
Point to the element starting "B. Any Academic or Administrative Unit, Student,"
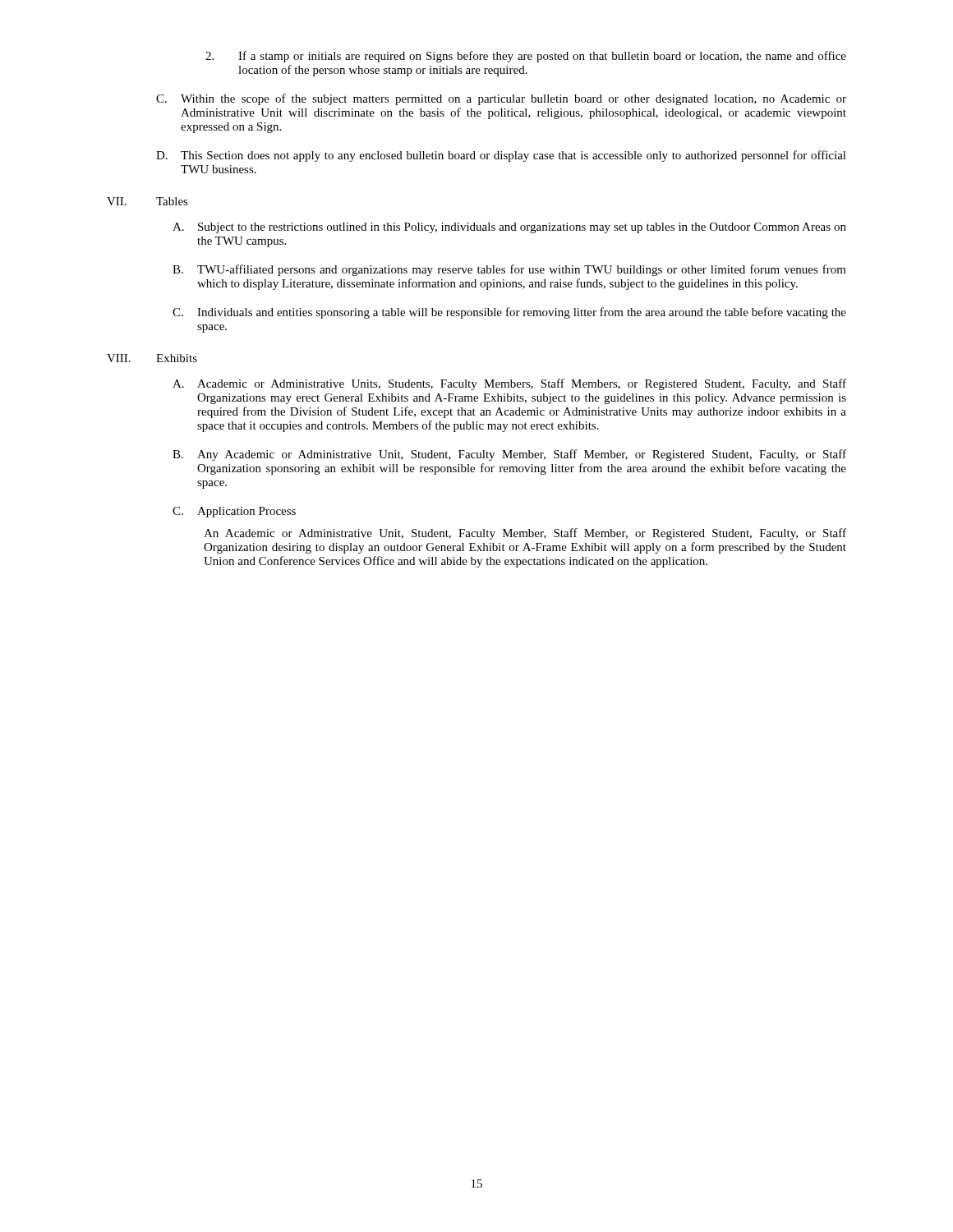[509, 469]
